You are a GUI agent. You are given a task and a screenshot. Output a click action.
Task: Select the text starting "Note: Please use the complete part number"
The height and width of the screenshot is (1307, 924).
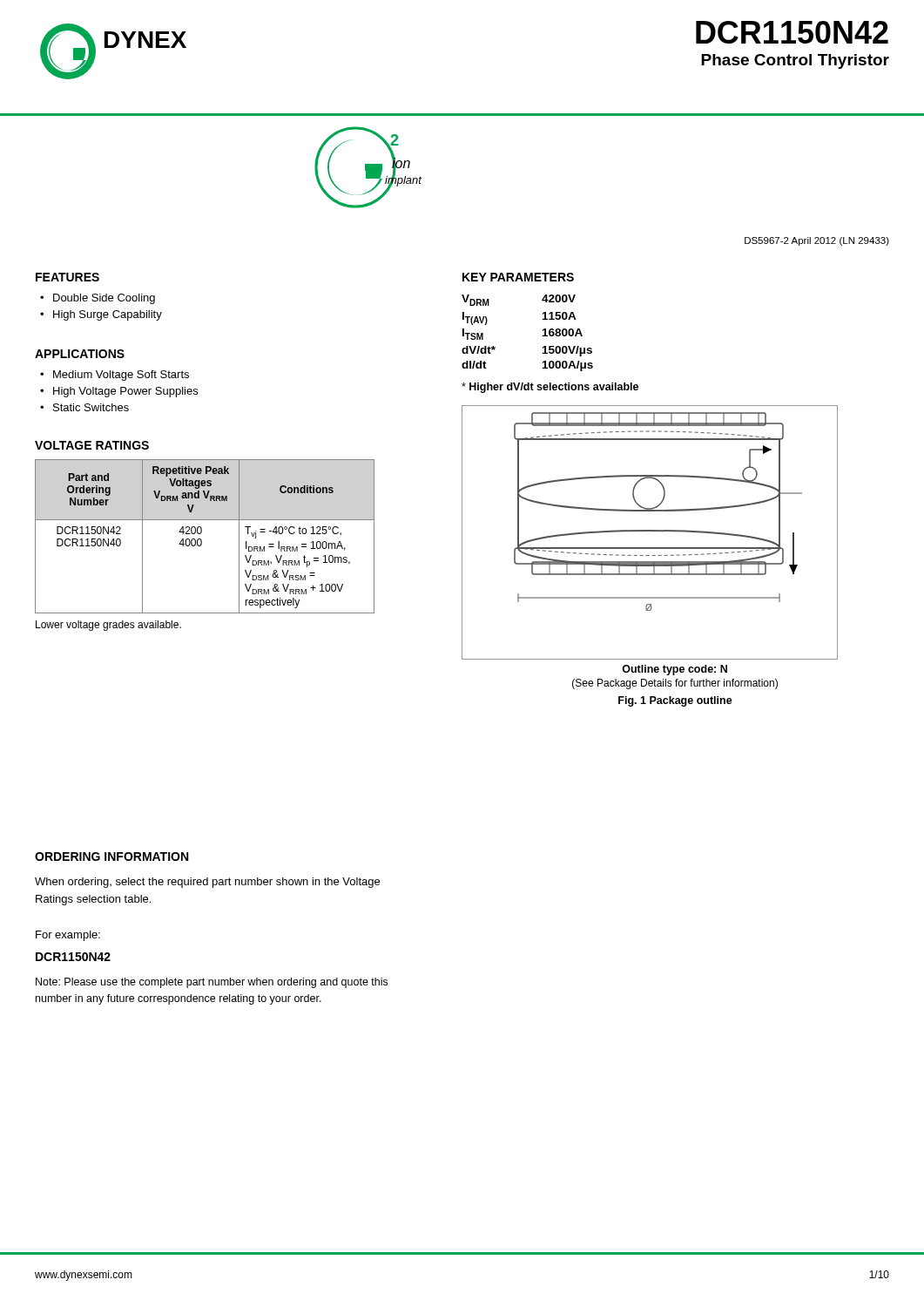click(212, 990)
